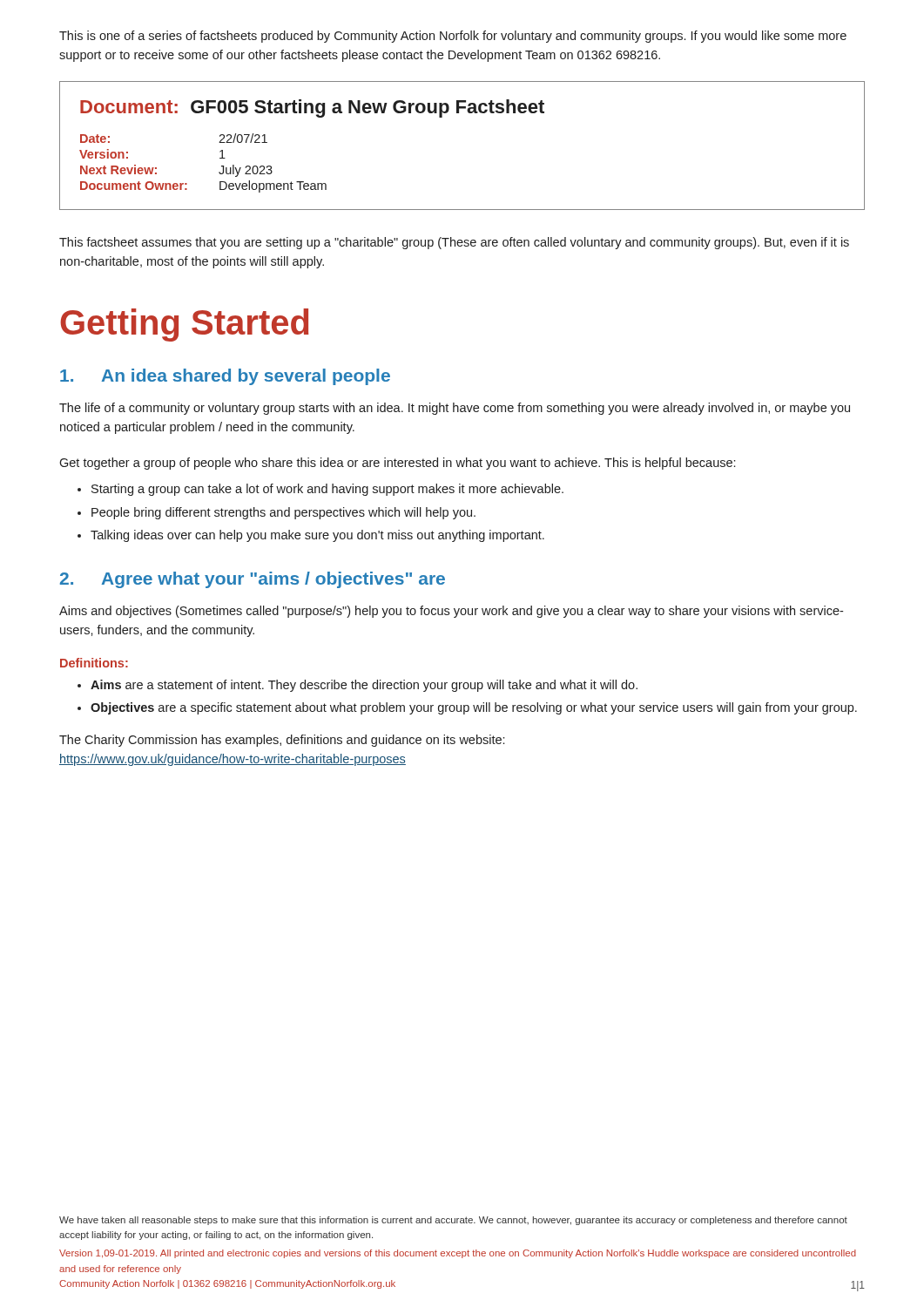
Task: Locate the list item containing "Starting a group can take a lot"
Action: (327, 489)
